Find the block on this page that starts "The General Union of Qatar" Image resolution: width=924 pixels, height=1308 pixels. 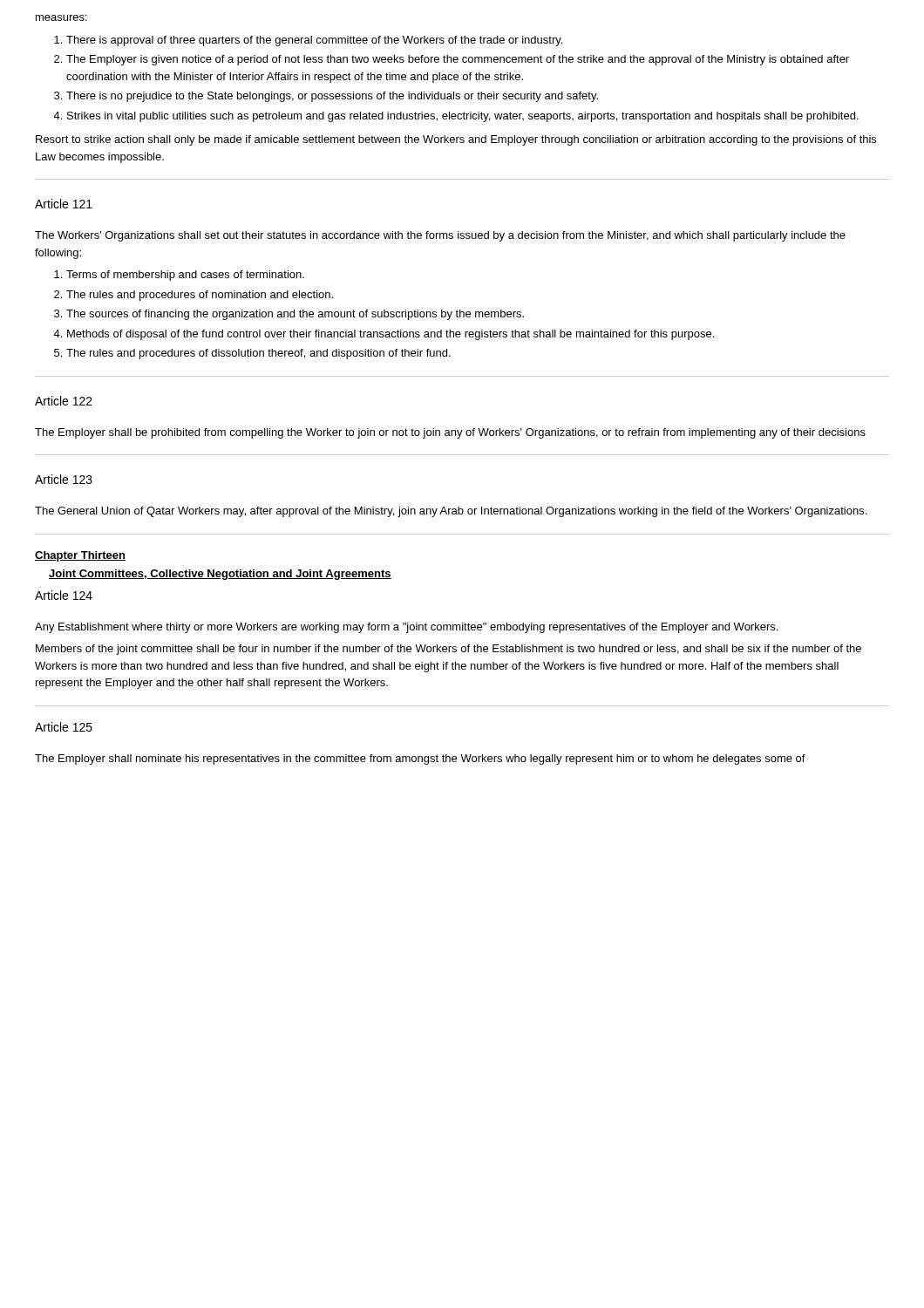tap(451, 511)
